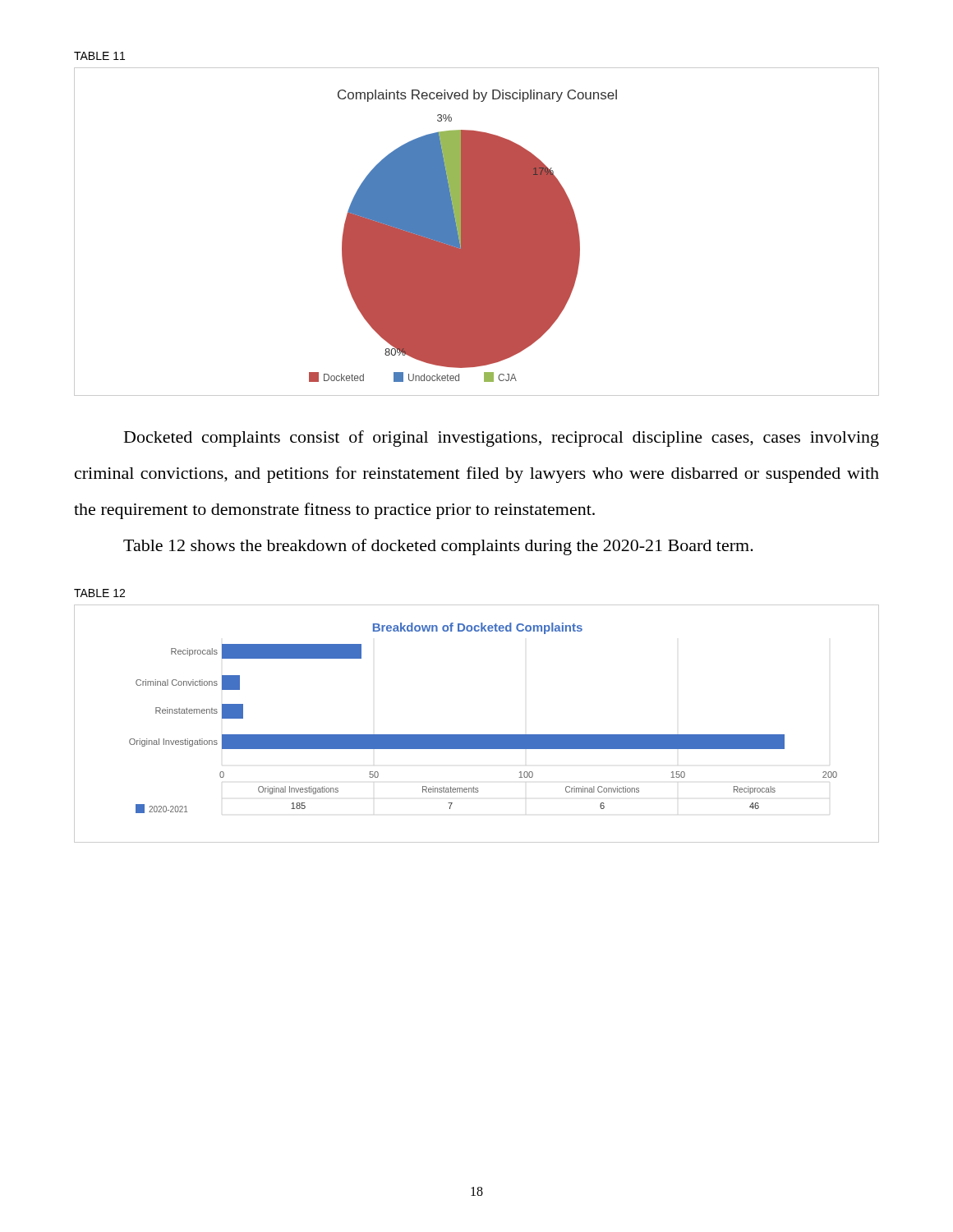Select the bar chart
Screen dimensions: 1232x953
click(x=476, y=724)
